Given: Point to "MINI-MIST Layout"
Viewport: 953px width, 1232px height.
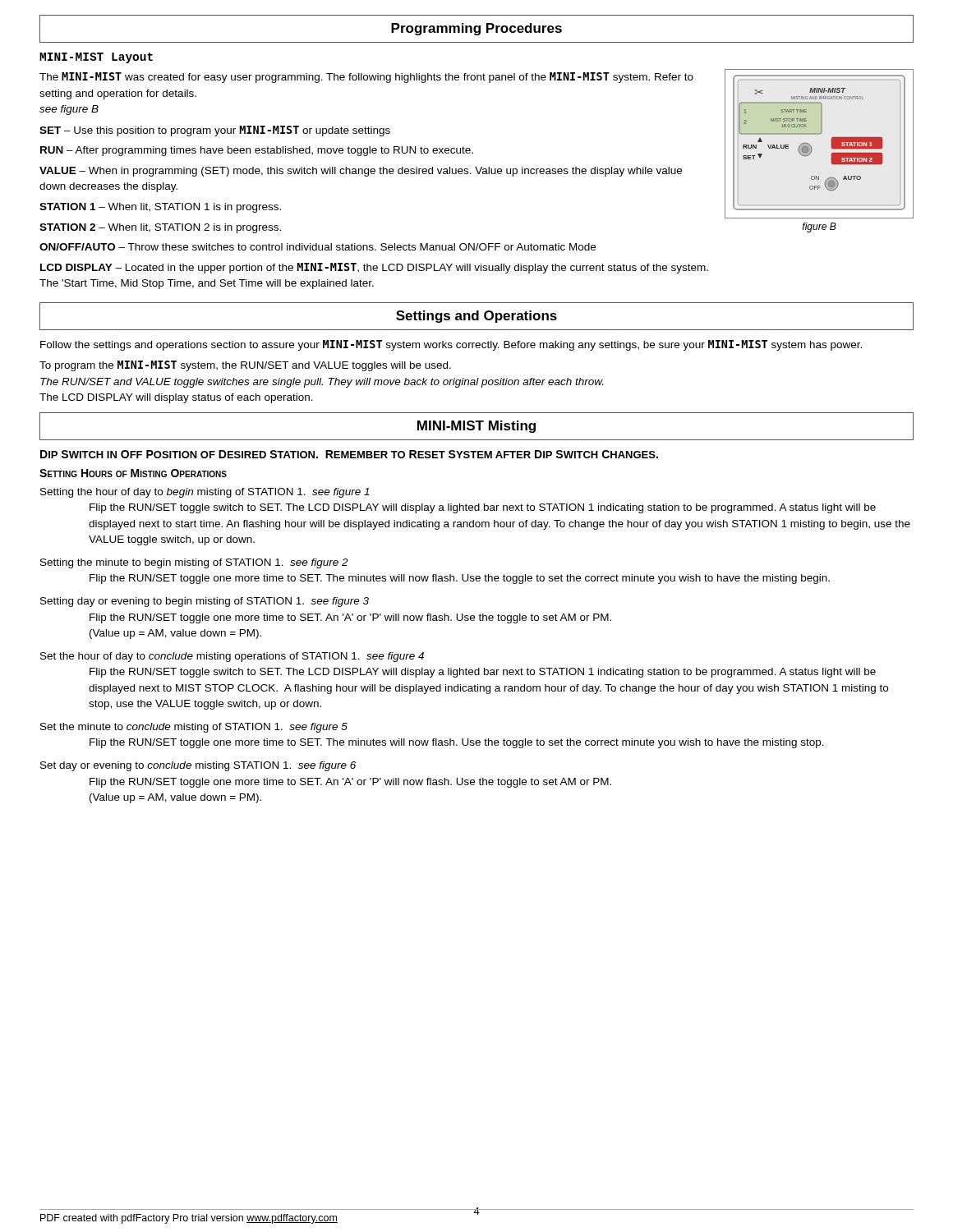Looking at the screenshot, I should tap(97, 57).
